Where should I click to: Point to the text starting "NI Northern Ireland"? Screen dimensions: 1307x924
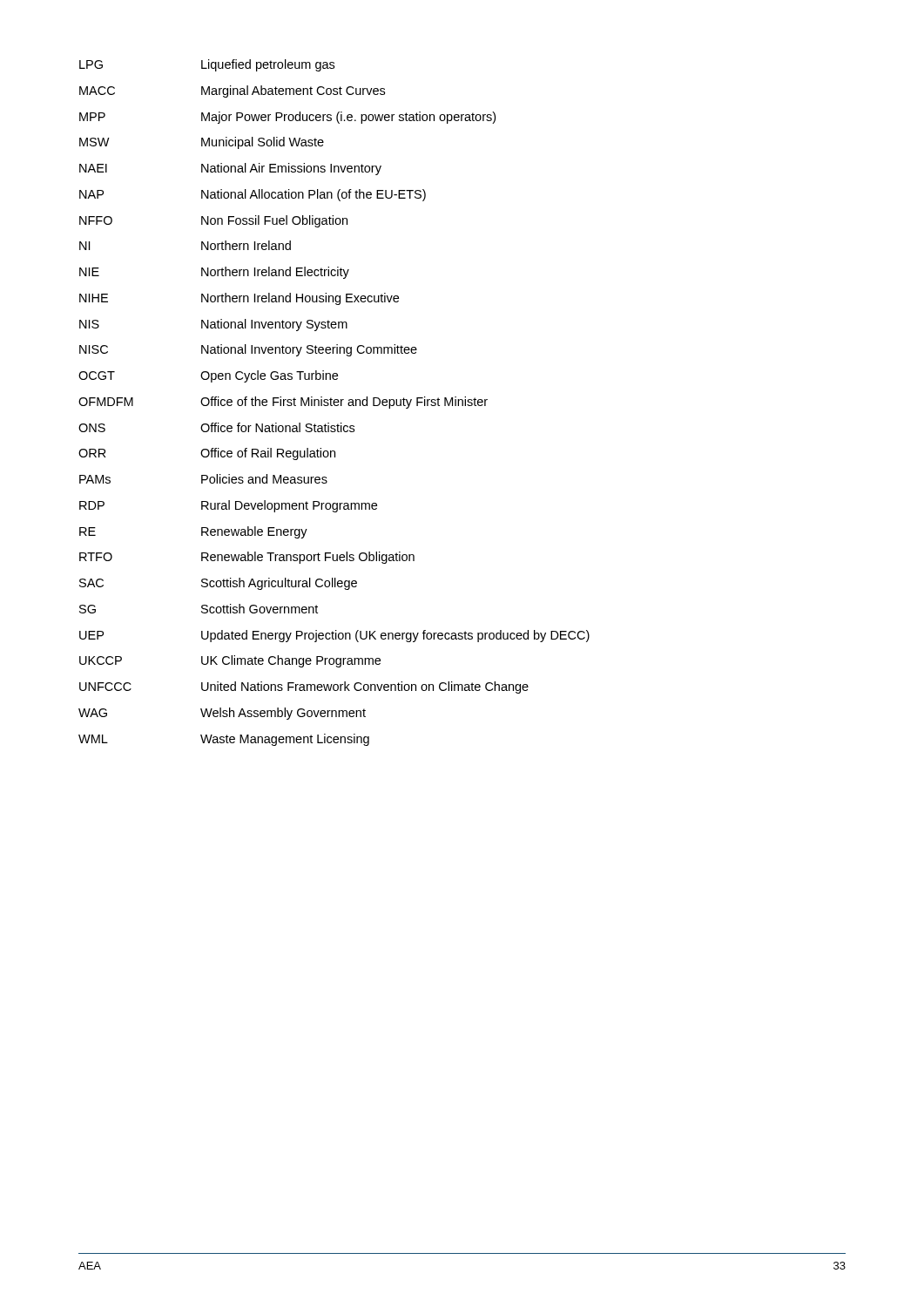click(83, 245)
